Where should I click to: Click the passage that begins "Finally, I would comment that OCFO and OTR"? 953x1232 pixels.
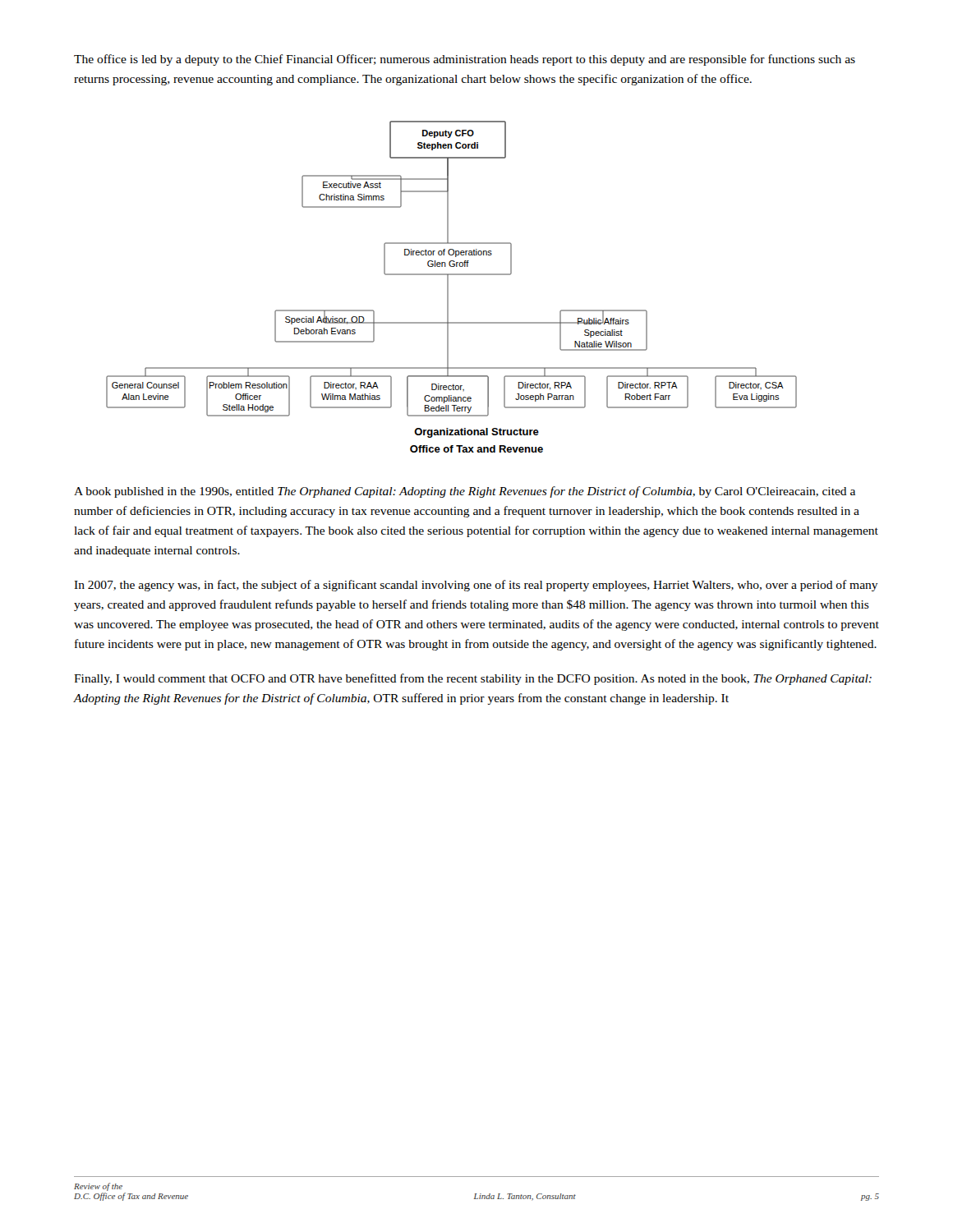[x=473, y=688]
